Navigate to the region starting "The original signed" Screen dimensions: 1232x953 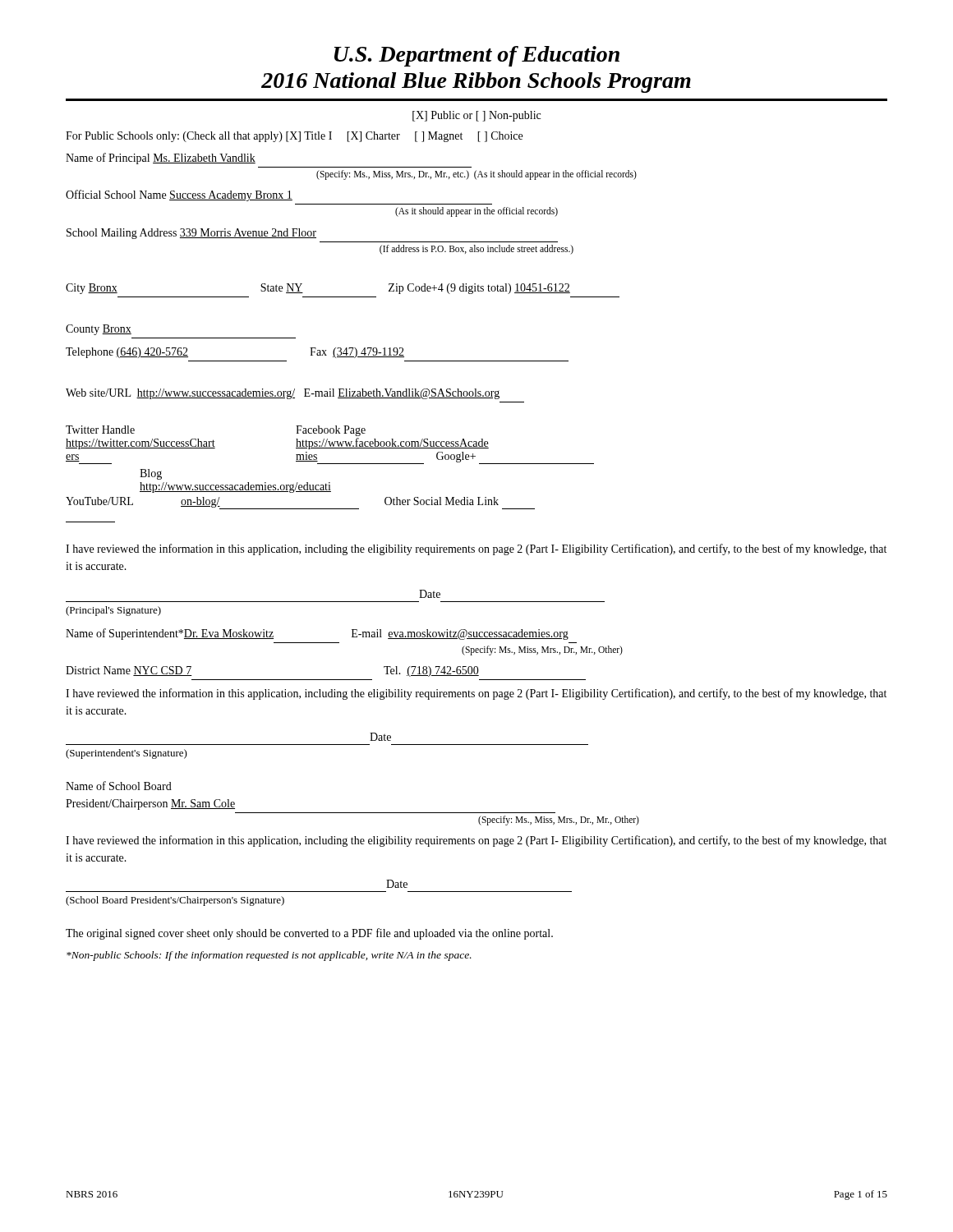coord(310,934)
